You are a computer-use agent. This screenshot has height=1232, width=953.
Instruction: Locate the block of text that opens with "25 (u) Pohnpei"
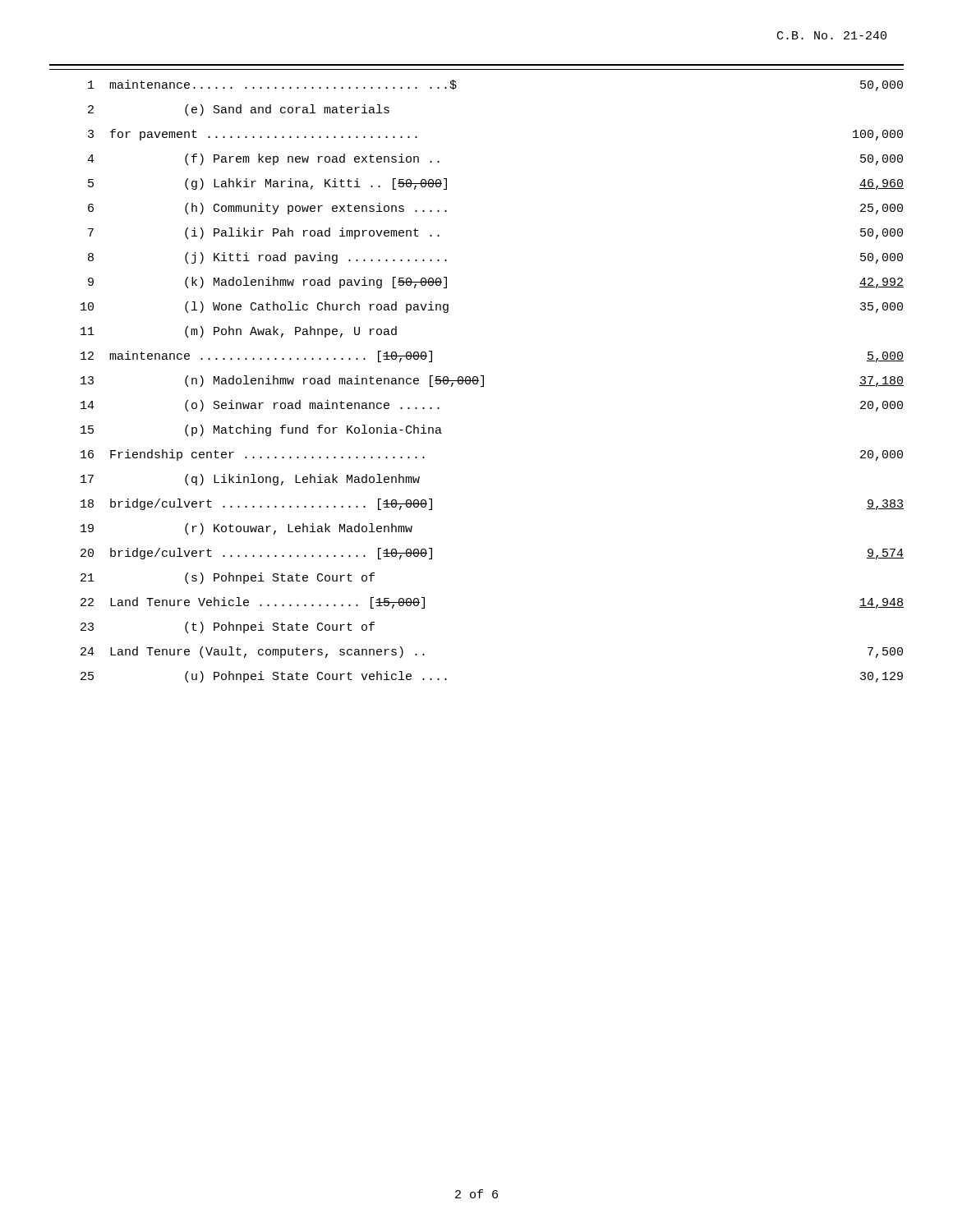pyautogui.click(x=83, y=676)
